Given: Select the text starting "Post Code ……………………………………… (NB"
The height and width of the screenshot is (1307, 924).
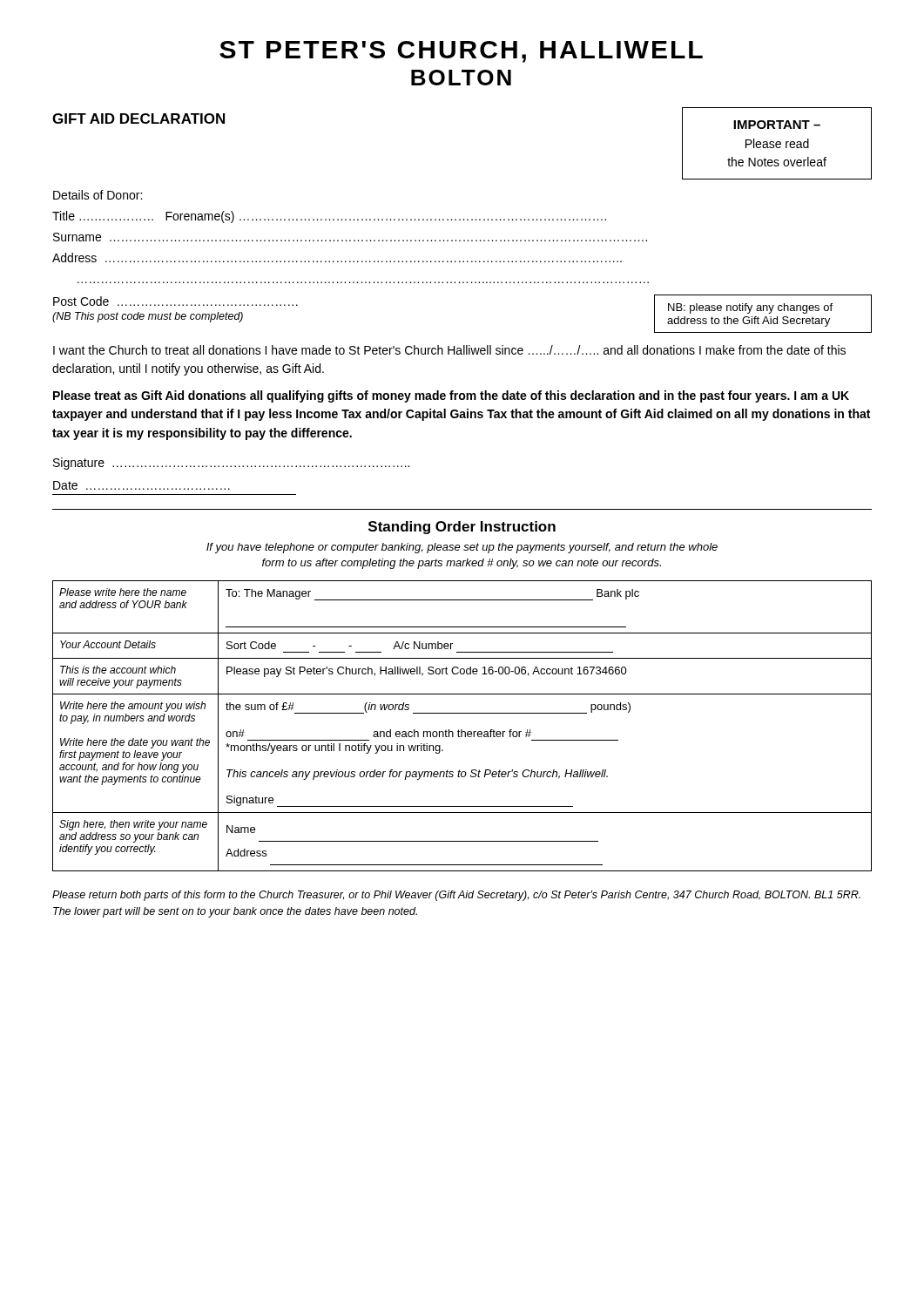Looking at the screenshot, I should [x=176, y=308].
